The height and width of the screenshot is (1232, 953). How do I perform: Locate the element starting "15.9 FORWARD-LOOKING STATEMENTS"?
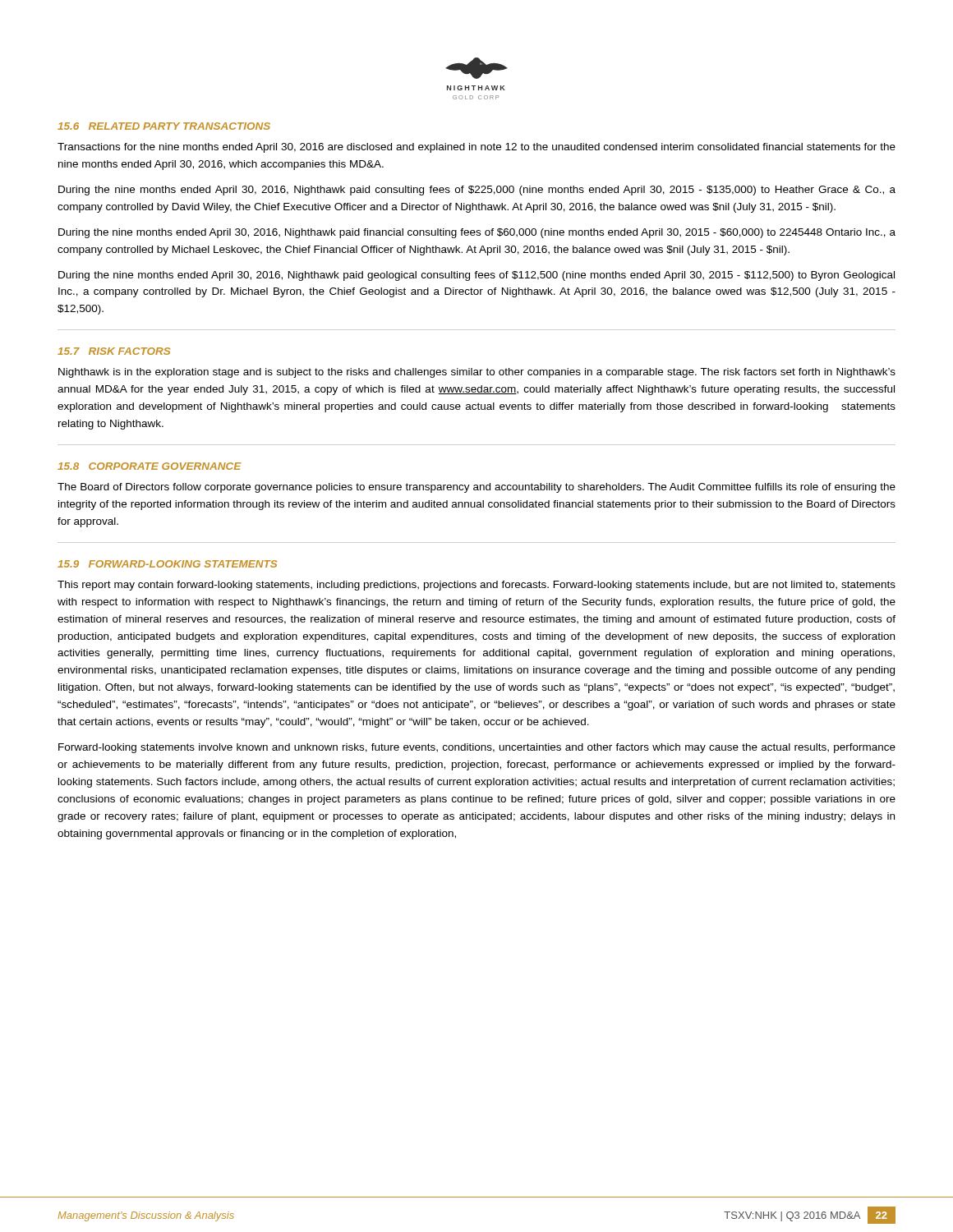pos(167,564)
